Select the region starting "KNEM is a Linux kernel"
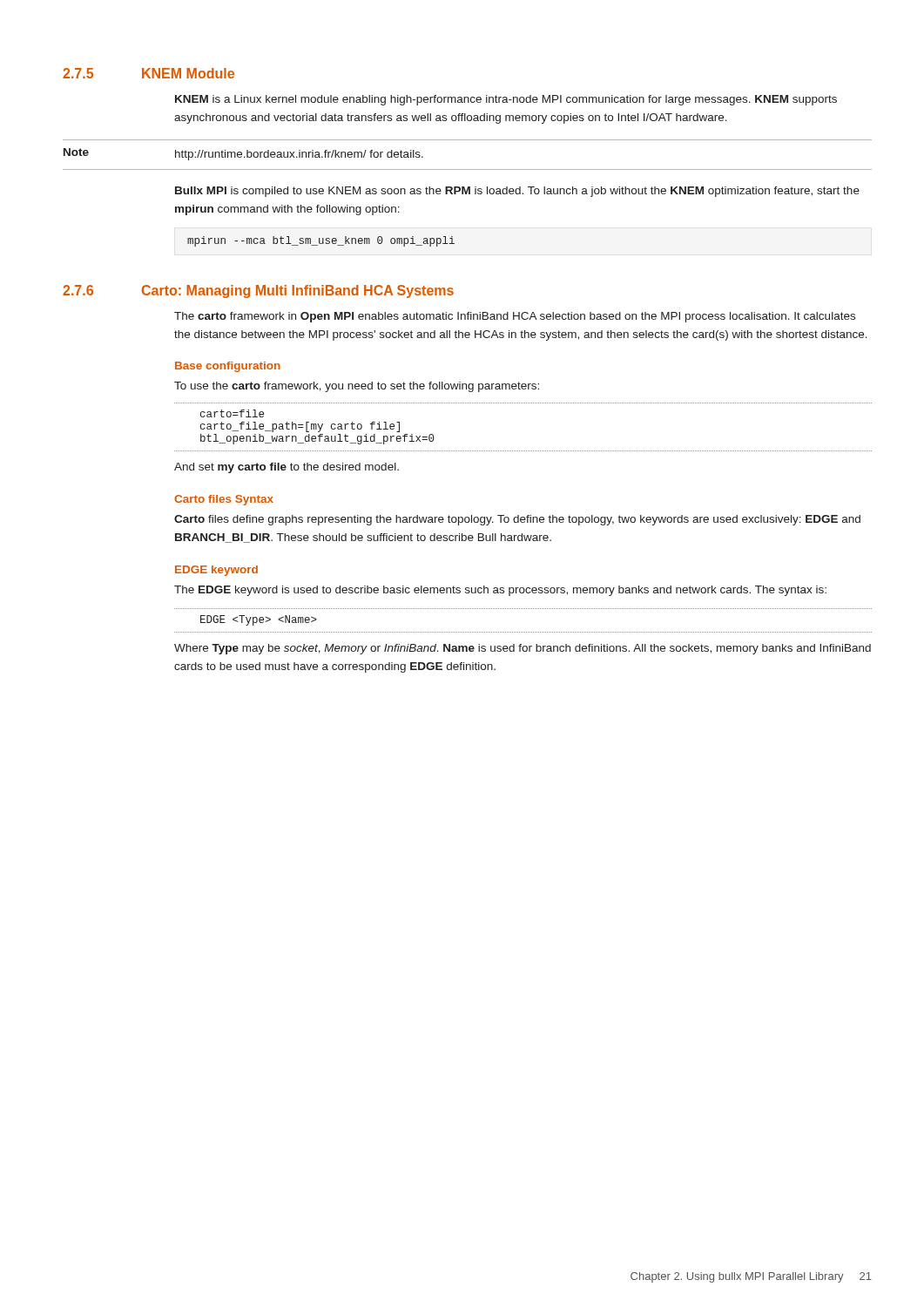Screen dimensions: 1307x924 click(x=506, y=108)
